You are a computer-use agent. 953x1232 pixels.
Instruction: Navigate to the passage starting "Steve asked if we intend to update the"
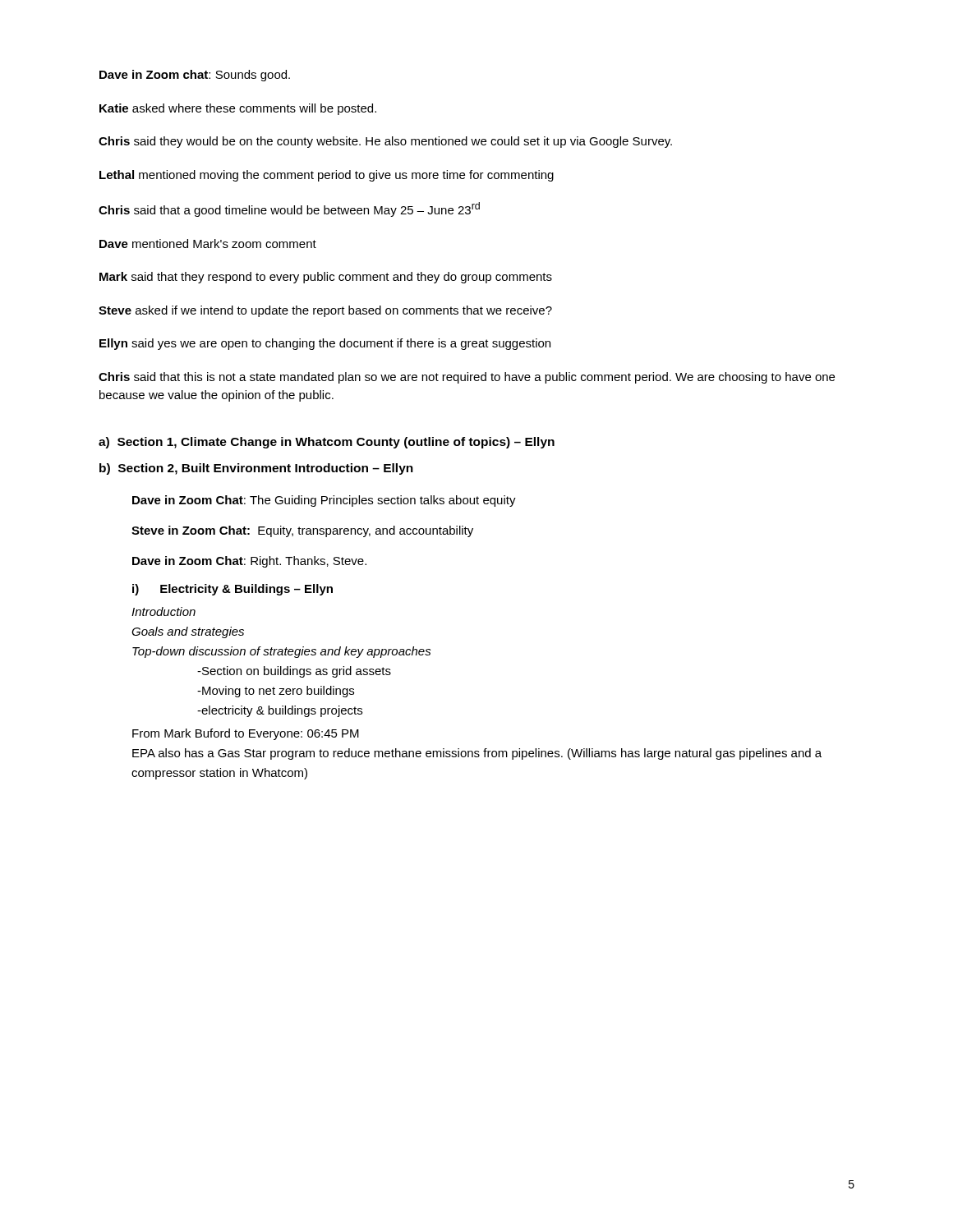[325, 310]
